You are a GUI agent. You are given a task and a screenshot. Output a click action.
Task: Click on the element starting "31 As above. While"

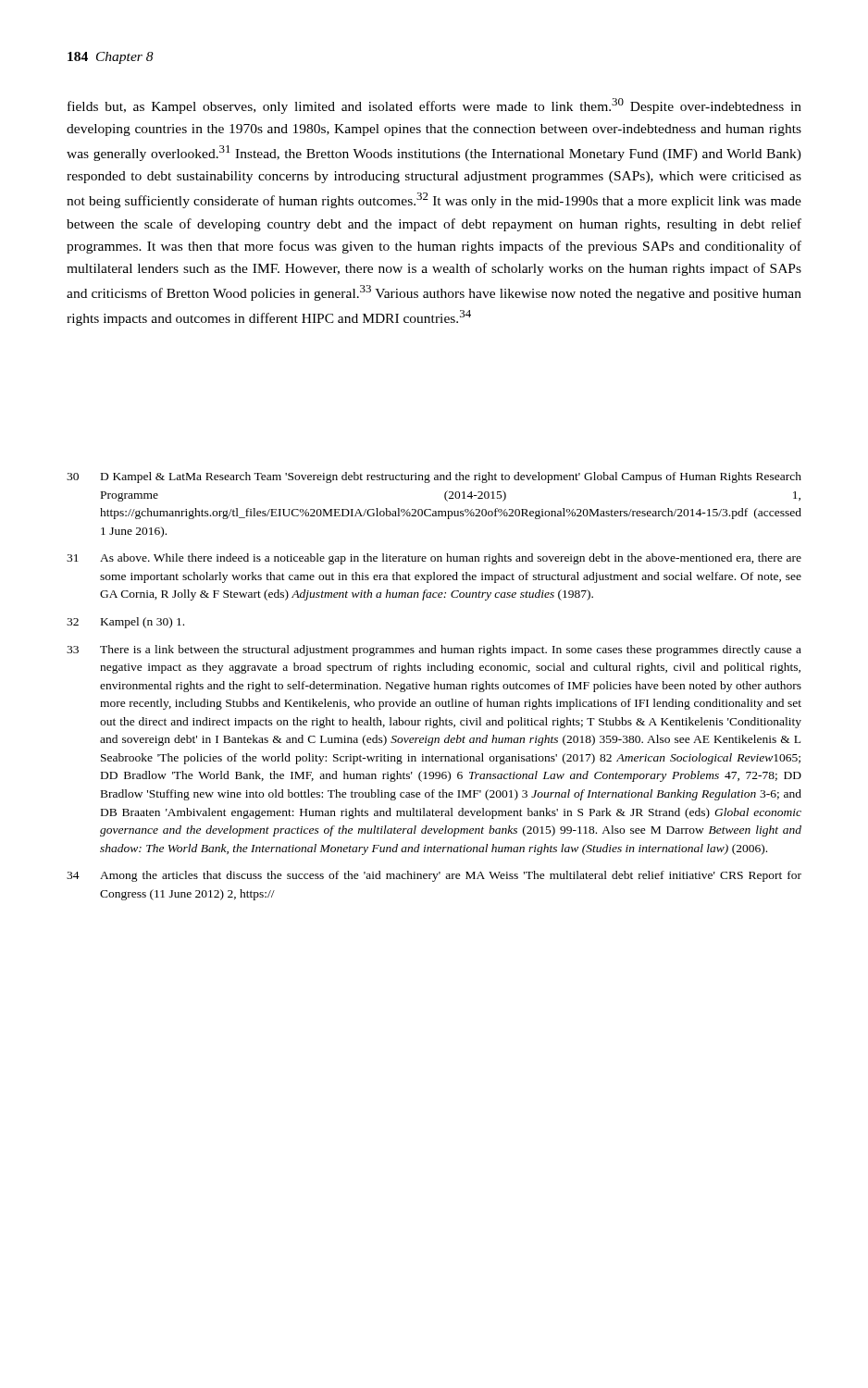tap(434, 576)
